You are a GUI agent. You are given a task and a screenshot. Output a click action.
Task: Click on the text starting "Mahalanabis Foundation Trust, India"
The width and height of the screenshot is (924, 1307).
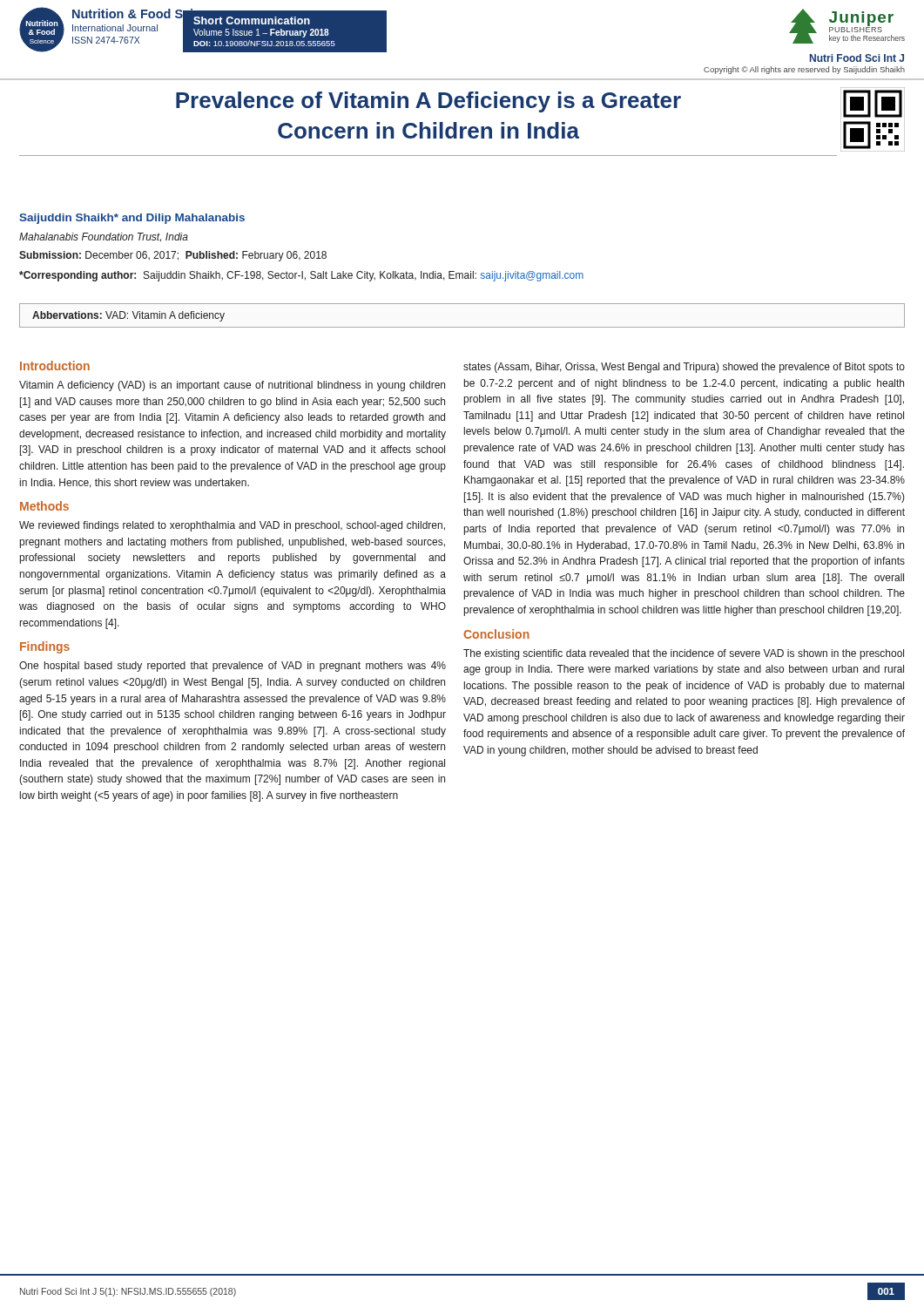pos(104,237)
